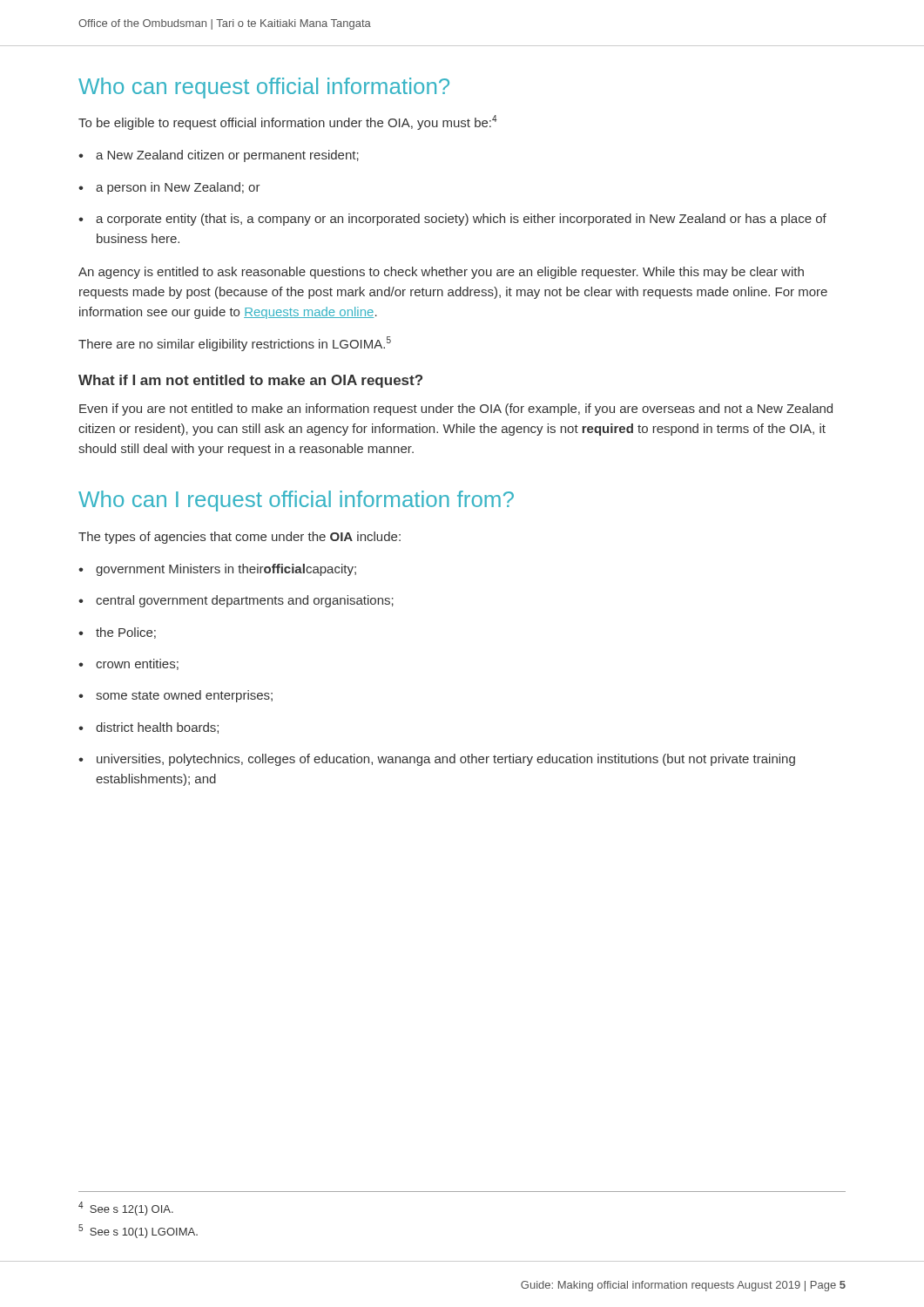Locate the text "district health boards;"

pyautogui.click(x=158, y=727)
